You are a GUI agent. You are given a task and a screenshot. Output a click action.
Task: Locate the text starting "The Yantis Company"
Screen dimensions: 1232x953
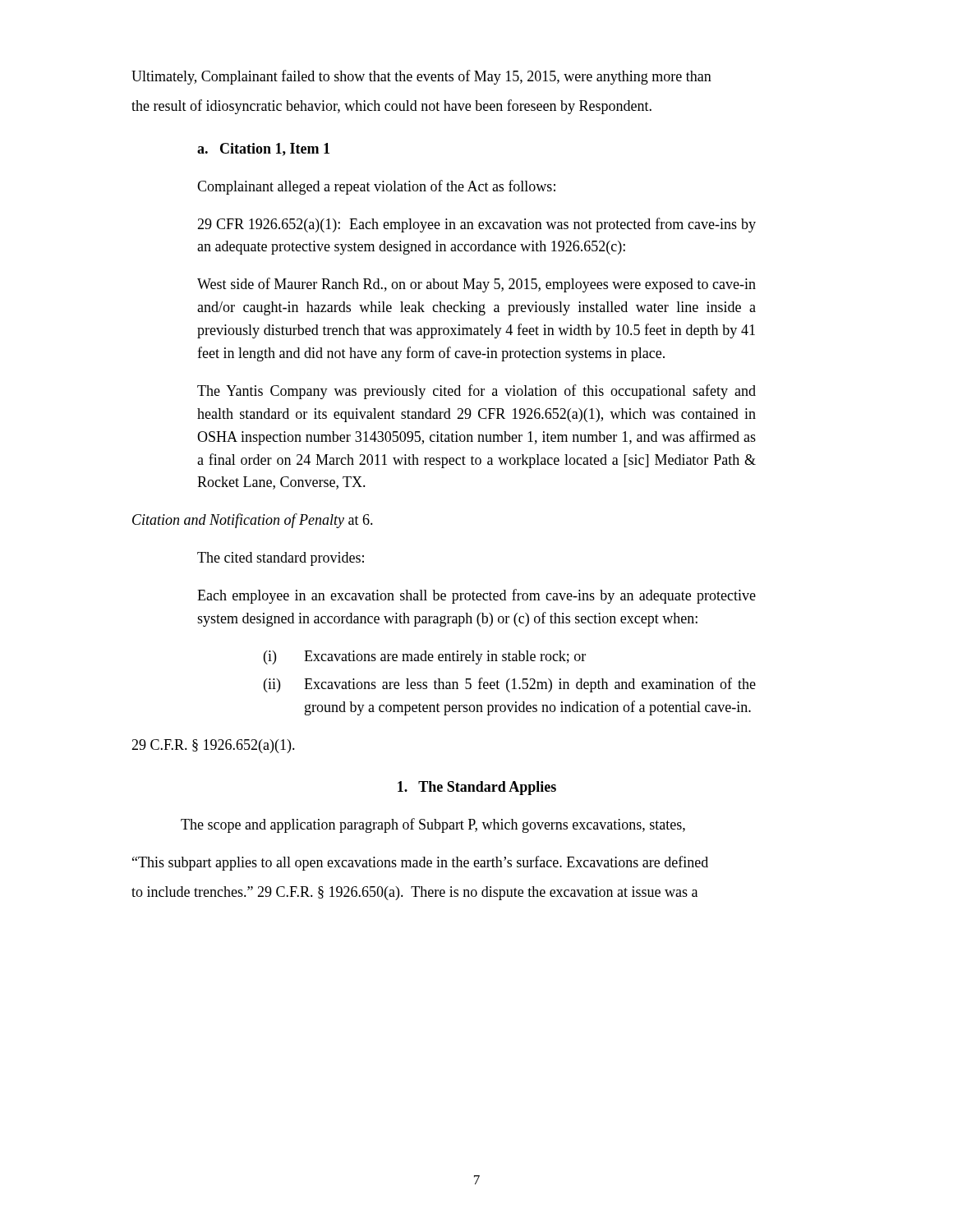[x=476, y=437]
